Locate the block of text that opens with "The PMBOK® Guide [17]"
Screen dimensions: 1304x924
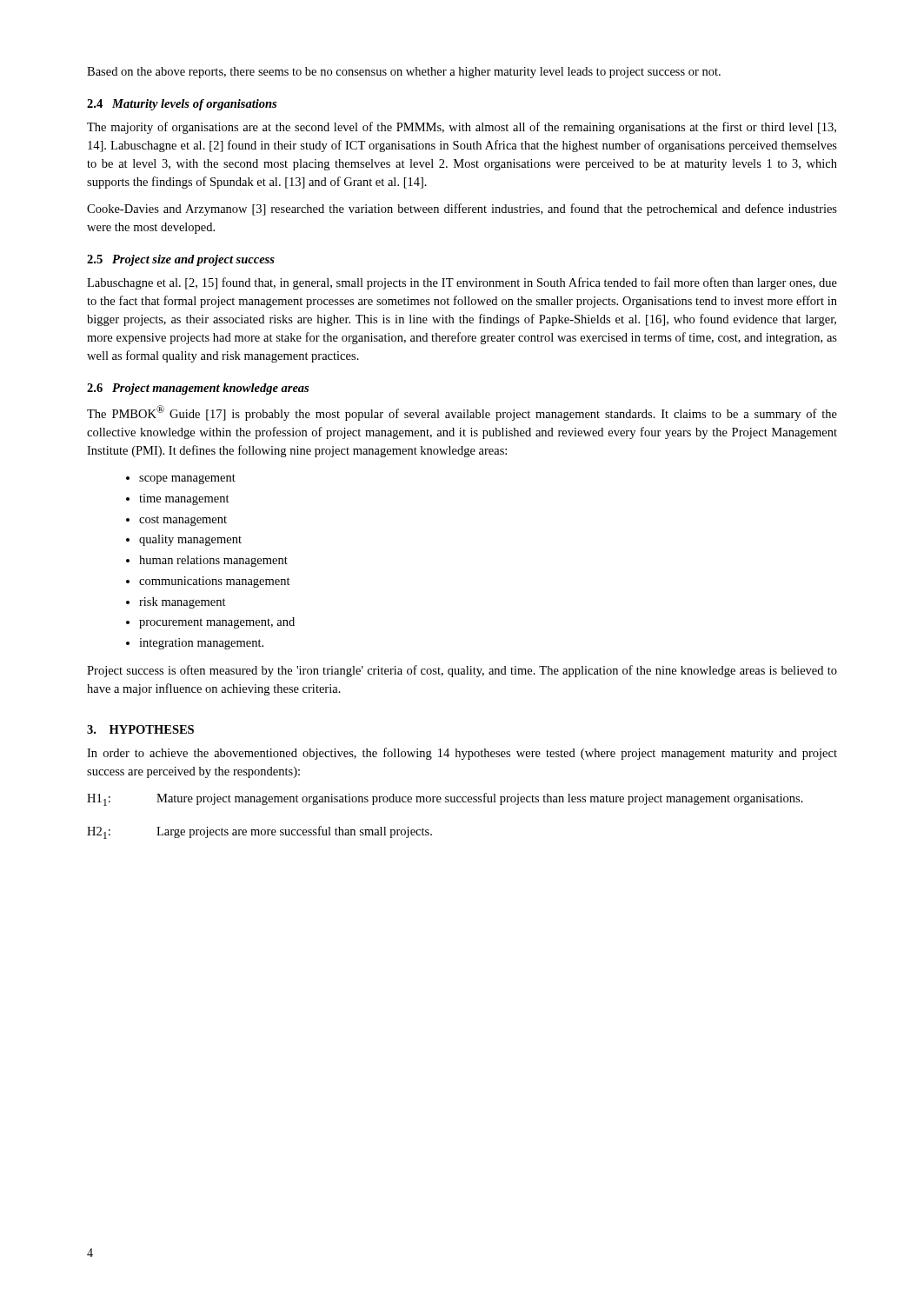point(462,431)
